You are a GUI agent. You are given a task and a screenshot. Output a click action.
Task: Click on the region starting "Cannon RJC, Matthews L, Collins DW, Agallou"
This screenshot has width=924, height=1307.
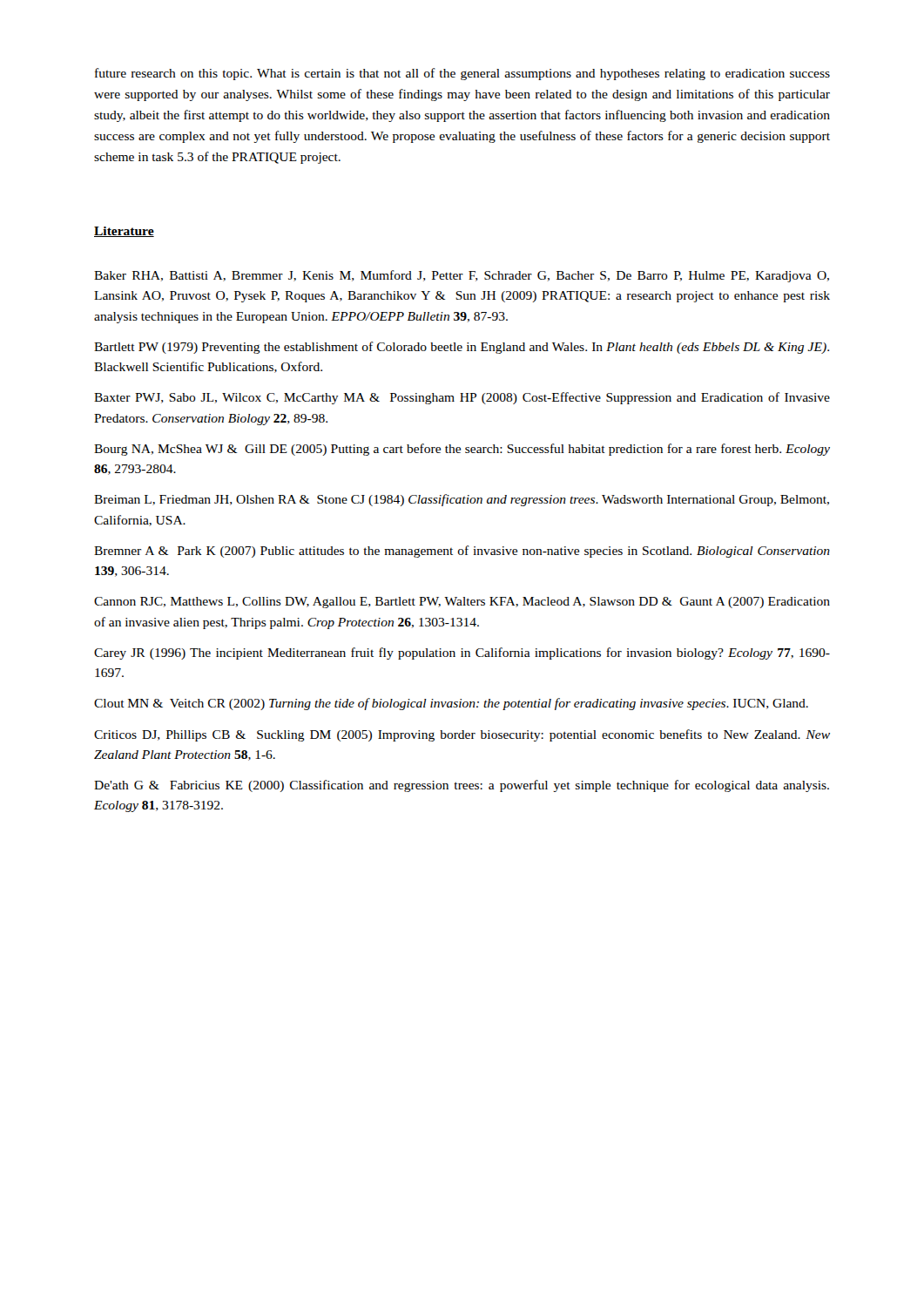(x=462, y=611)
